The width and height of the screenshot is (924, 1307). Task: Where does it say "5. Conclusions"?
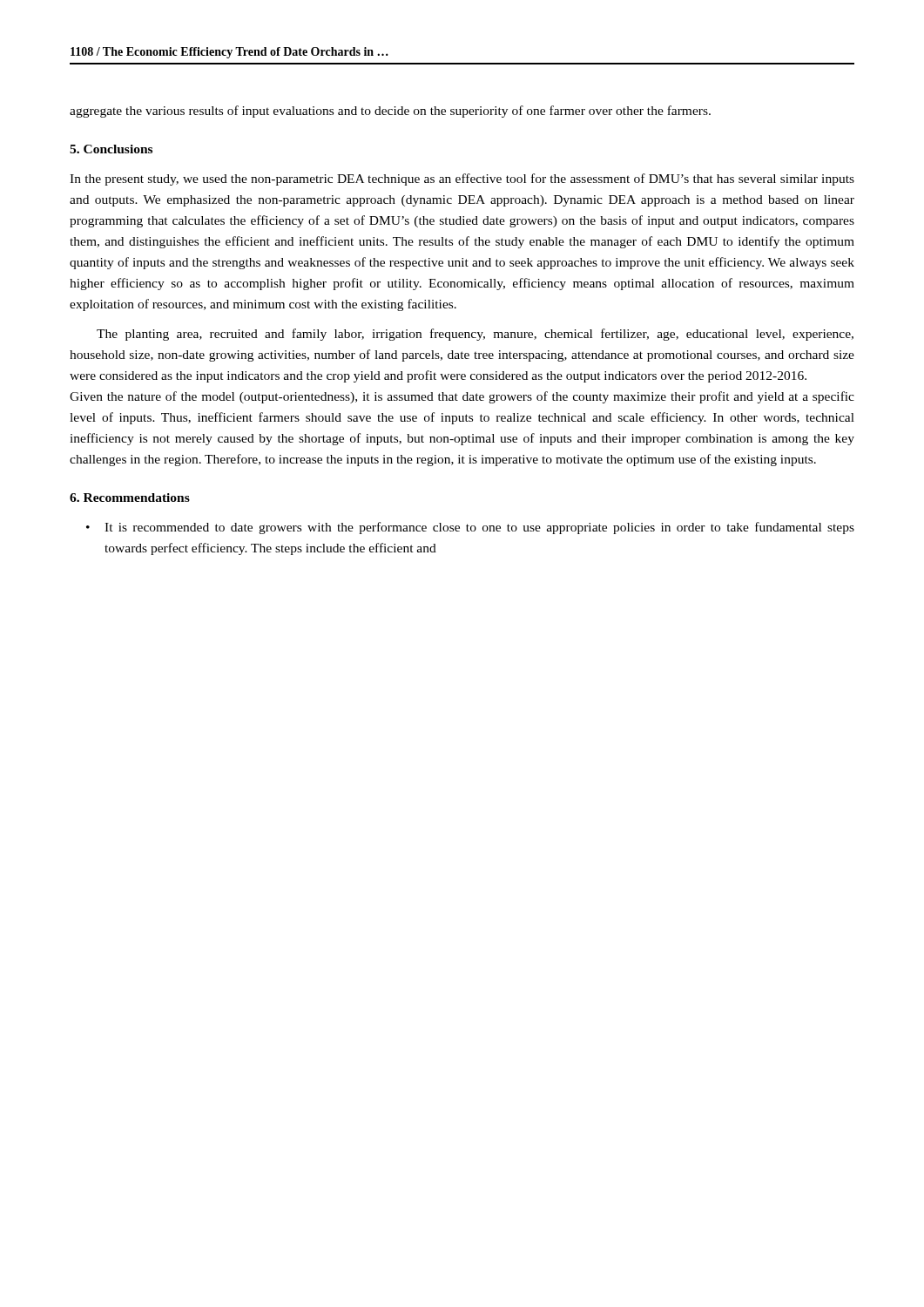point(111,149)
